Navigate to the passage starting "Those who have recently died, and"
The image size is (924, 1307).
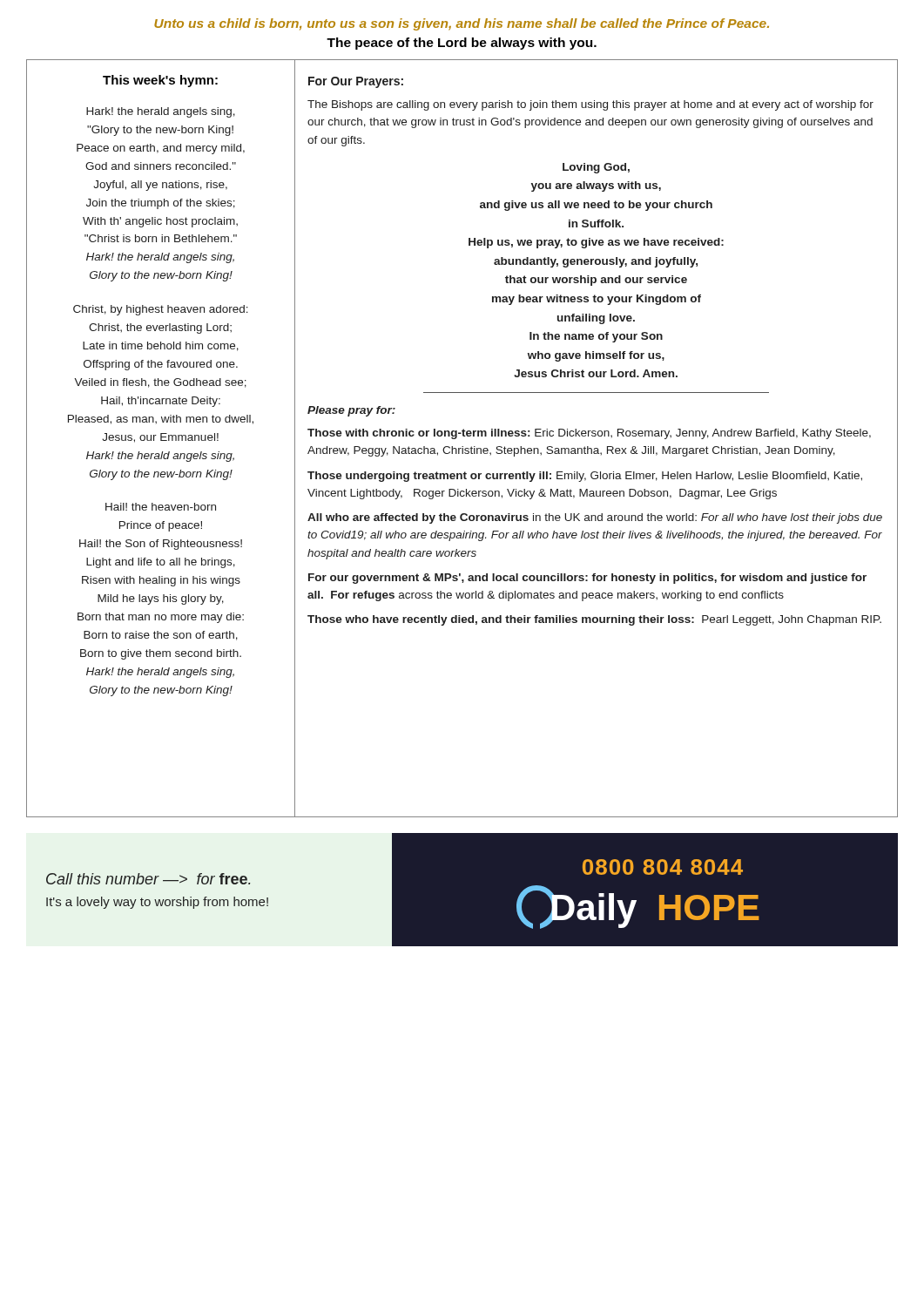point(595,619)
